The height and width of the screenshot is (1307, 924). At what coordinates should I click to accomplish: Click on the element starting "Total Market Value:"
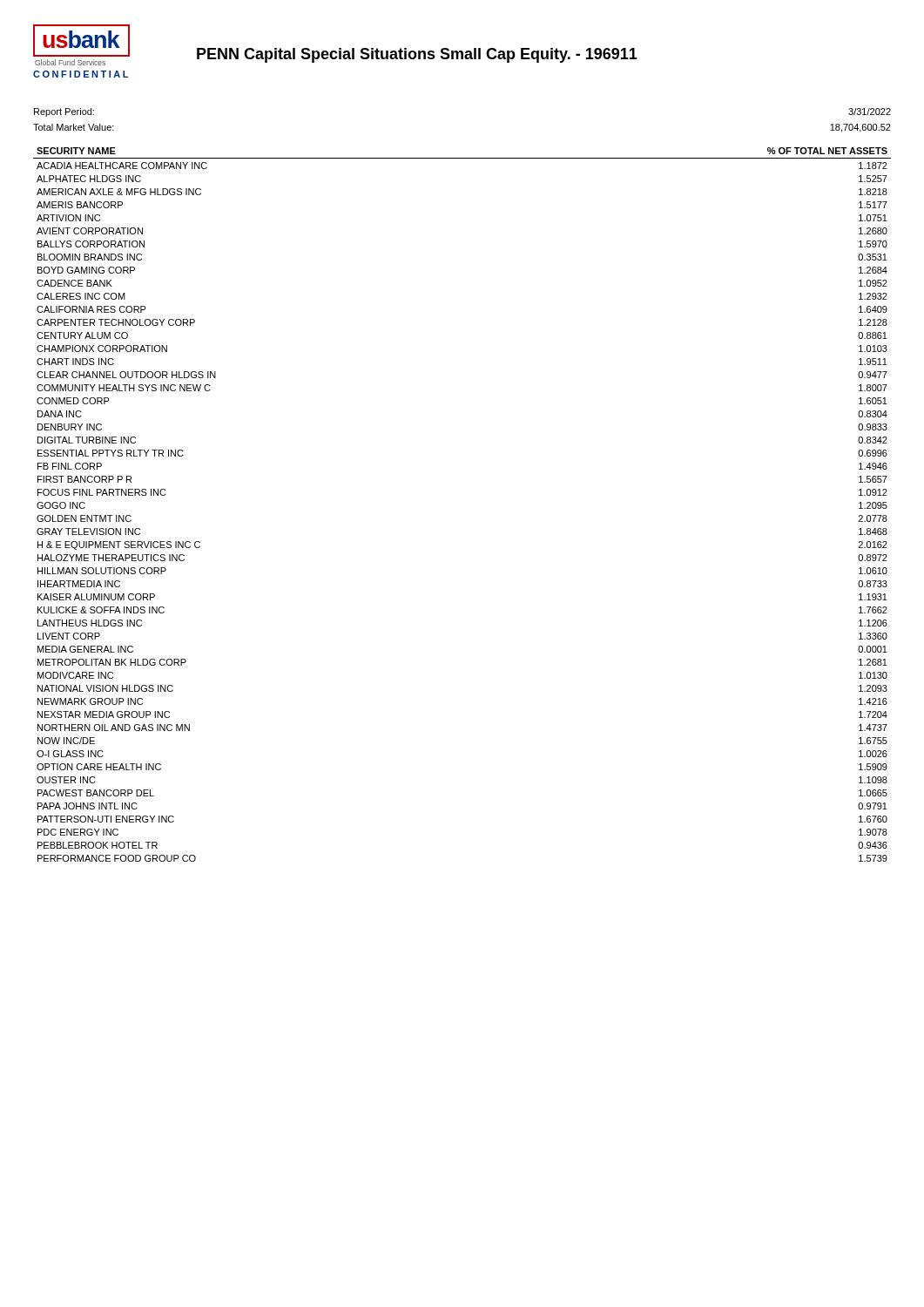(74, 127)
